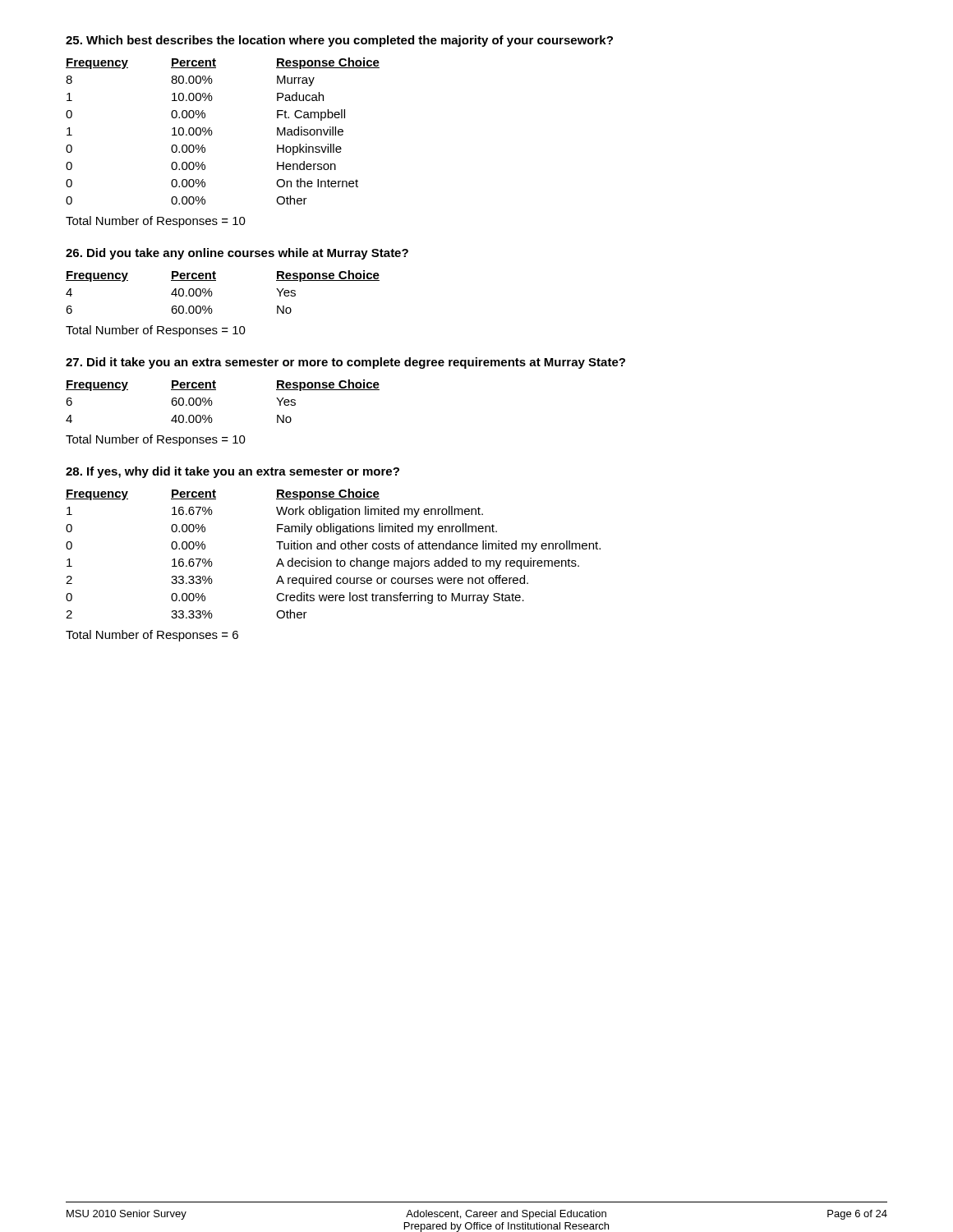Image resolution: width=953 pixels, height=1232 pixels.
Task: Click on the section header that says "26. Did you take any online courses"
Action: coord(237,253)
